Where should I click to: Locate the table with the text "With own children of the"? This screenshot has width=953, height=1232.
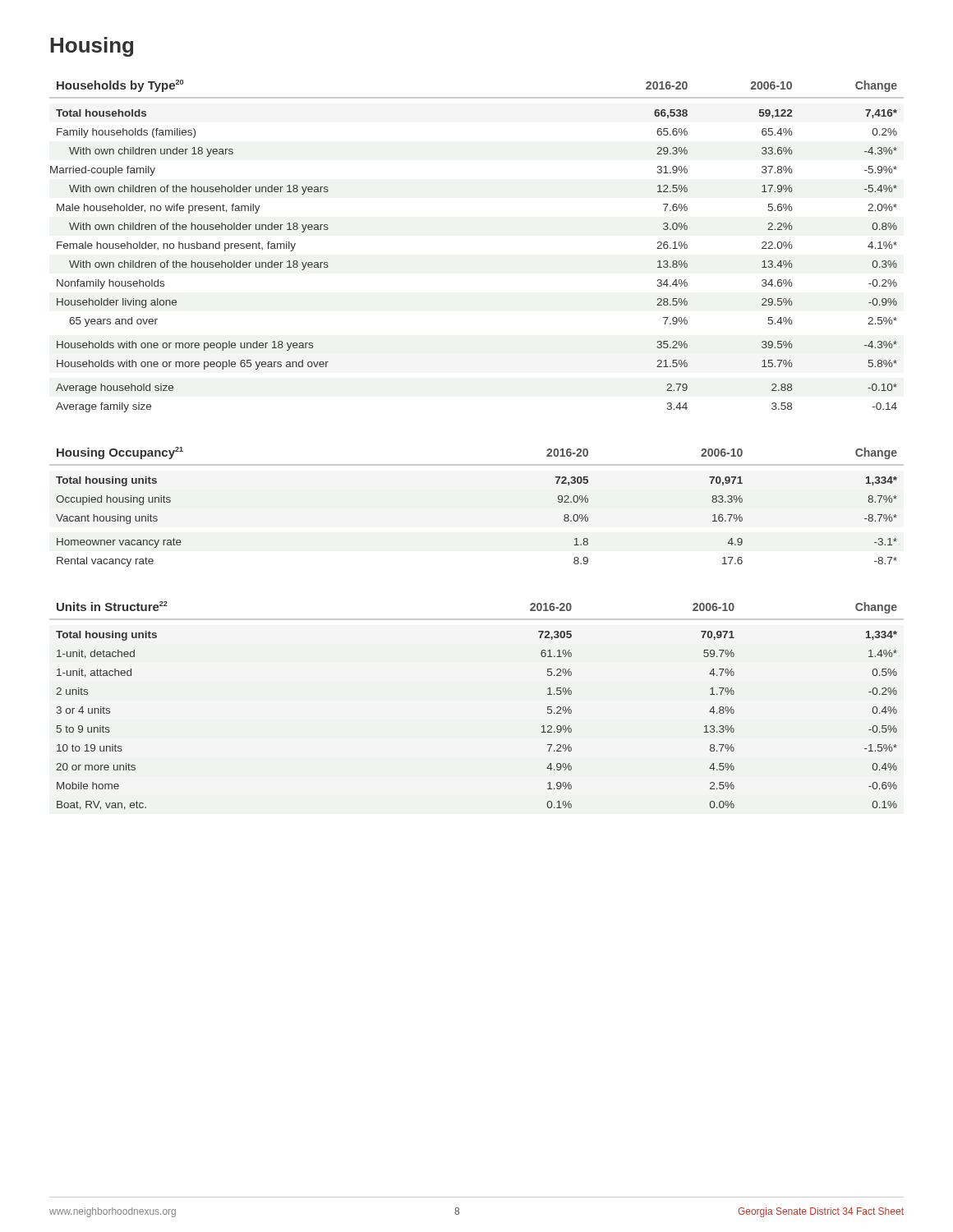pos(476,244)
